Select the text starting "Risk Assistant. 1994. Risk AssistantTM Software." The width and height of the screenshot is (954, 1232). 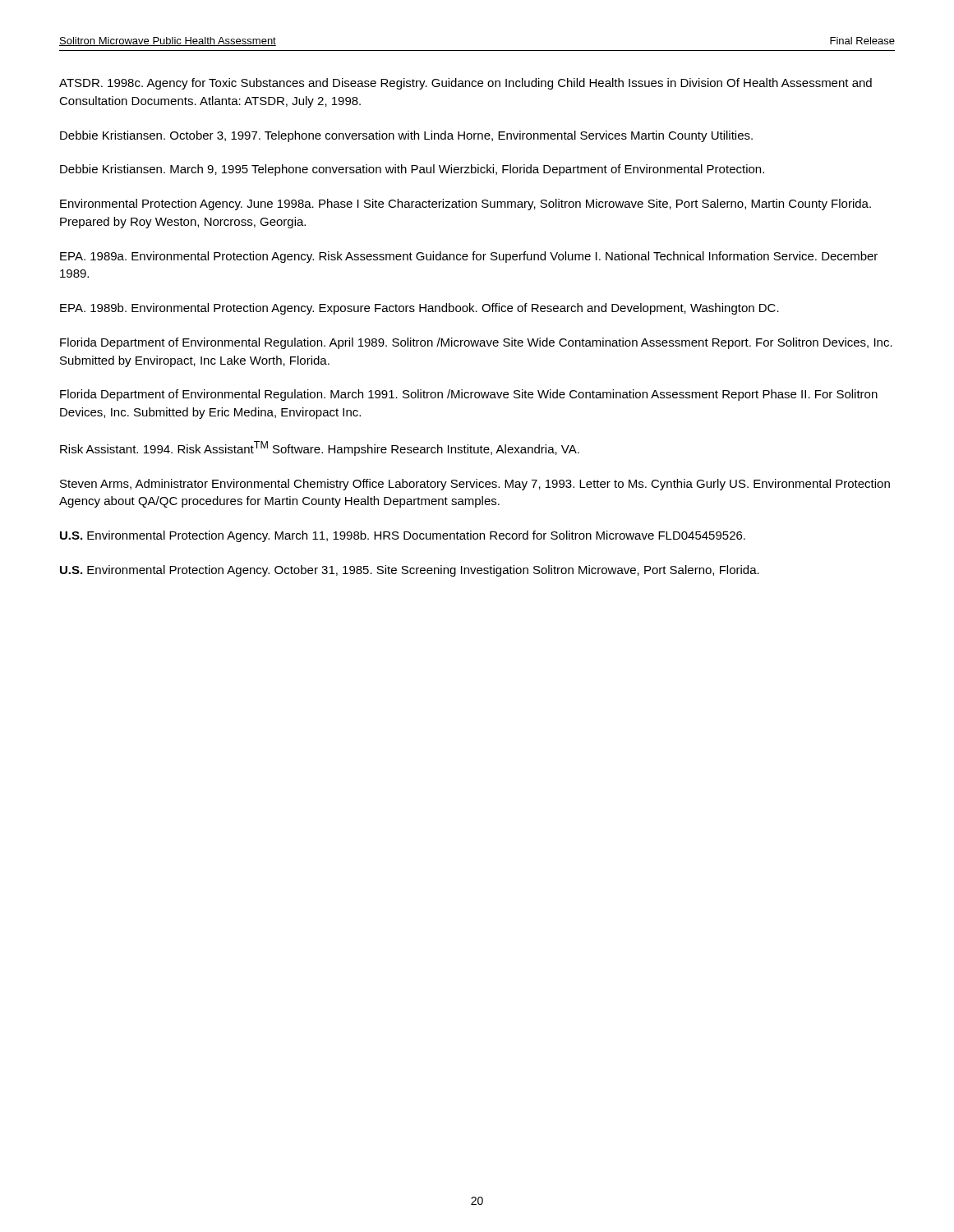(x=320, y=447)
